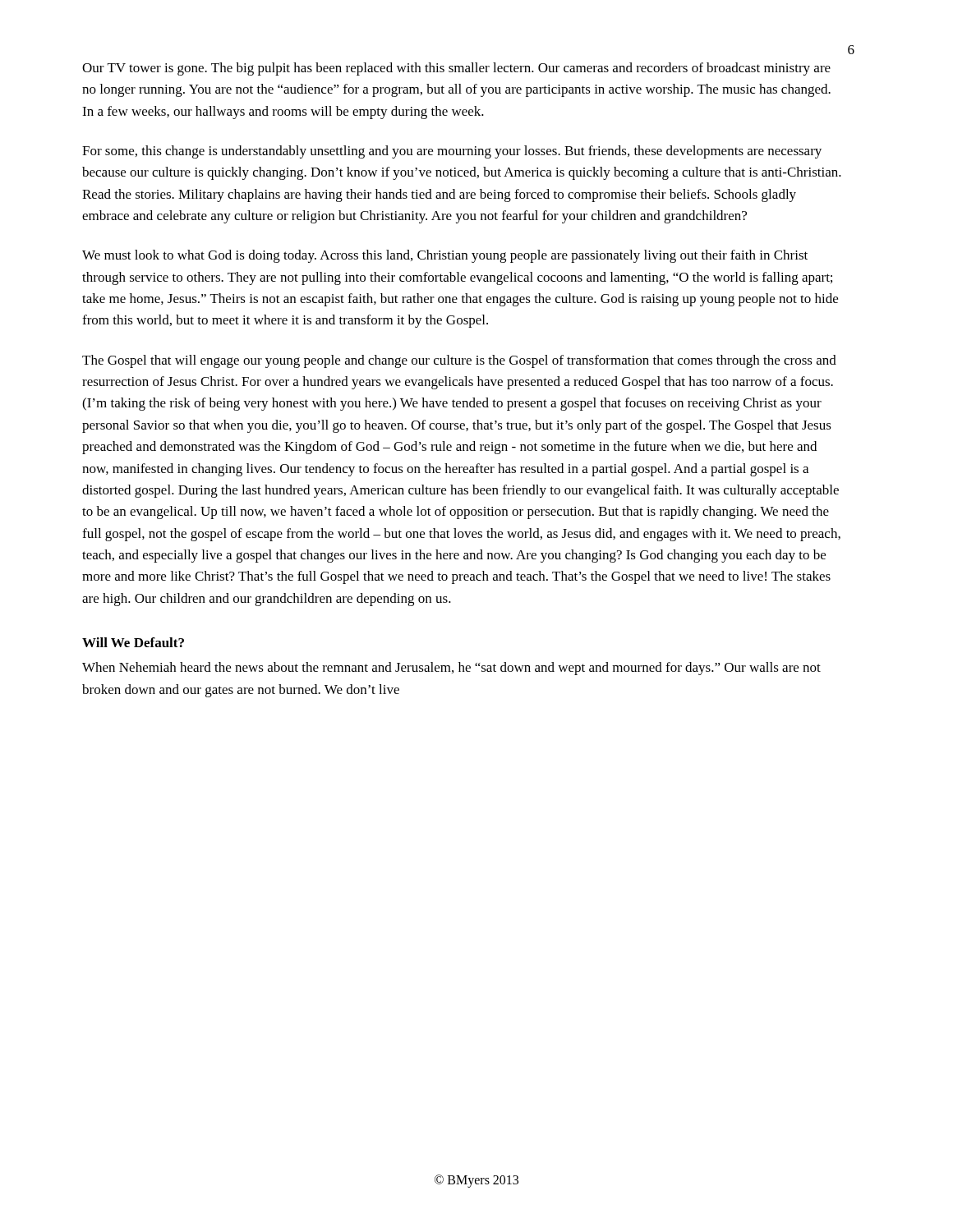953x1232 pixels.
Task: Find the text starting "The Gospel that"
Action: coord(462,479)
